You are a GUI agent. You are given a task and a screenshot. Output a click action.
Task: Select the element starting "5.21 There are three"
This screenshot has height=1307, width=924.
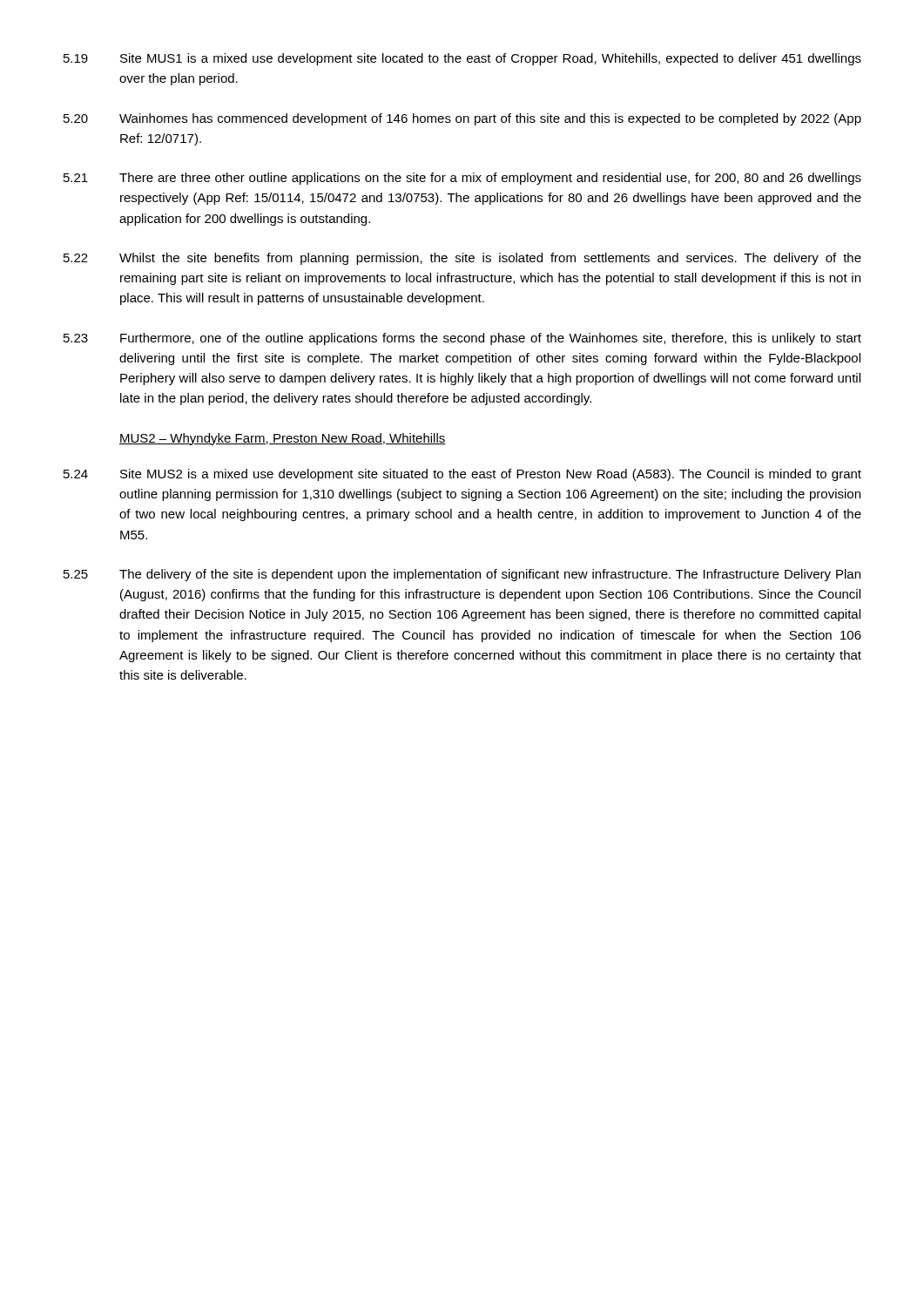(462, 198)
